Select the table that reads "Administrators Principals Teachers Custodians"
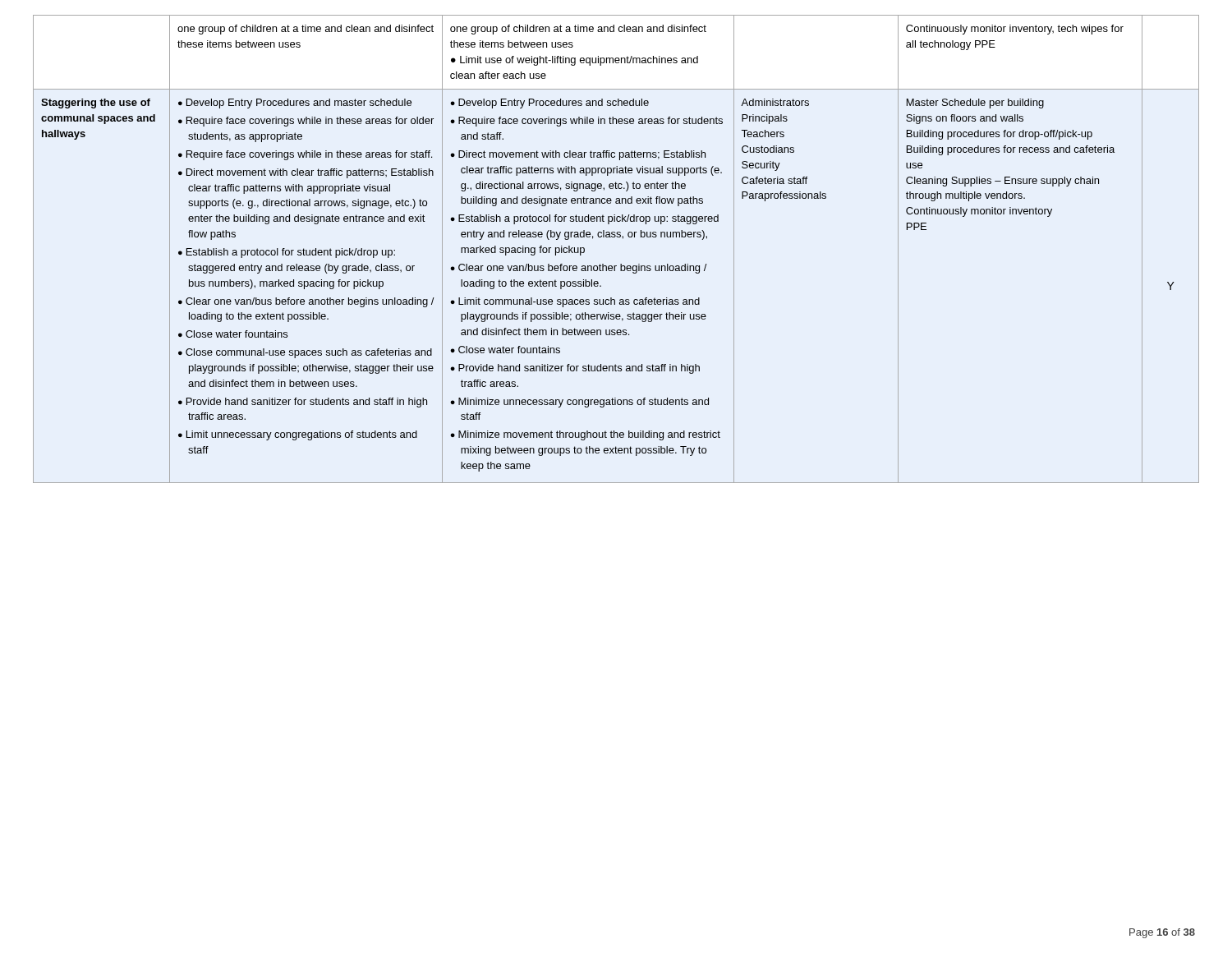 616,249
